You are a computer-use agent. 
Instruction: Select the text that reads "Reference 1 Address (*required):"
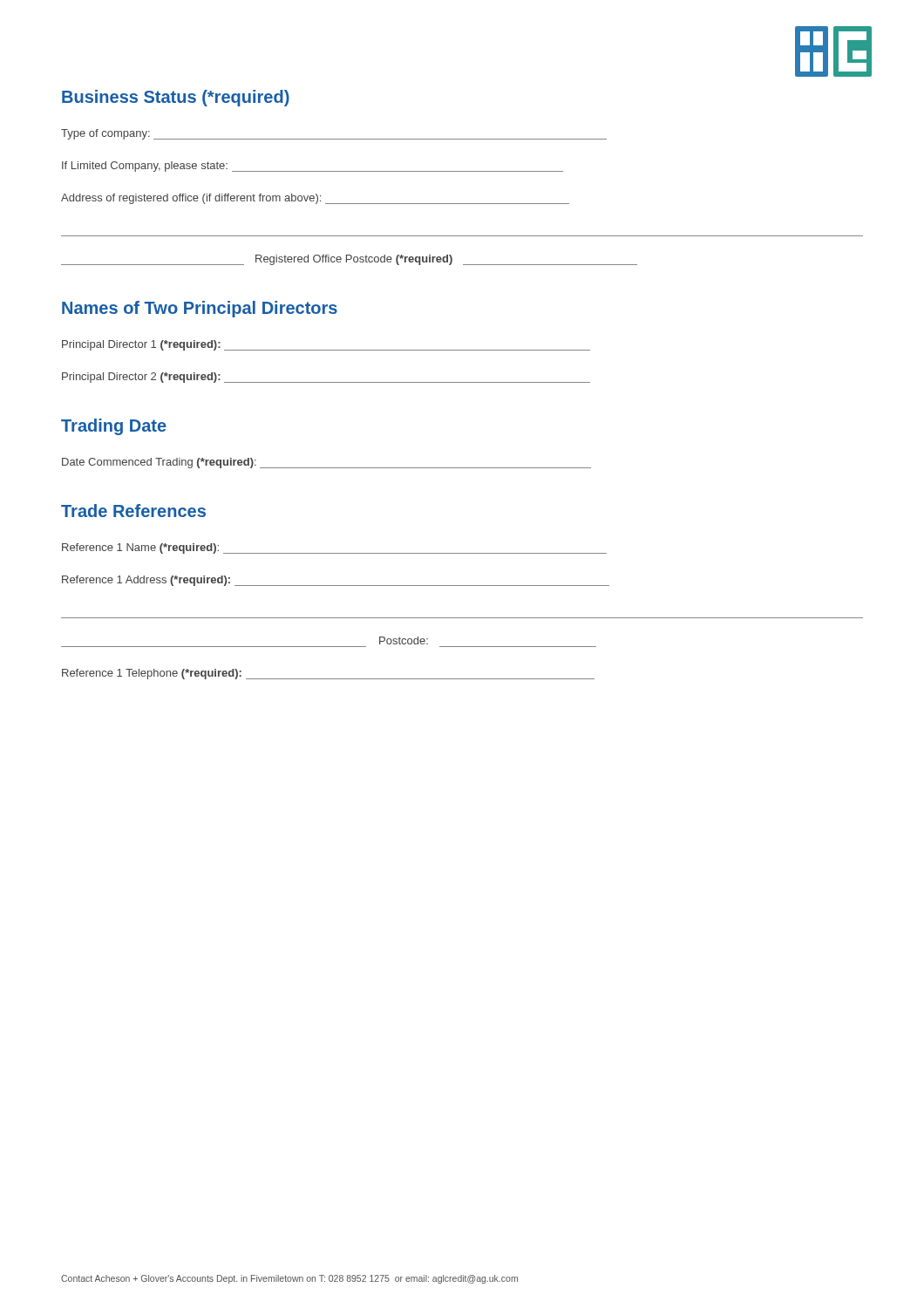pyautogui.click(x=335, y=579)
